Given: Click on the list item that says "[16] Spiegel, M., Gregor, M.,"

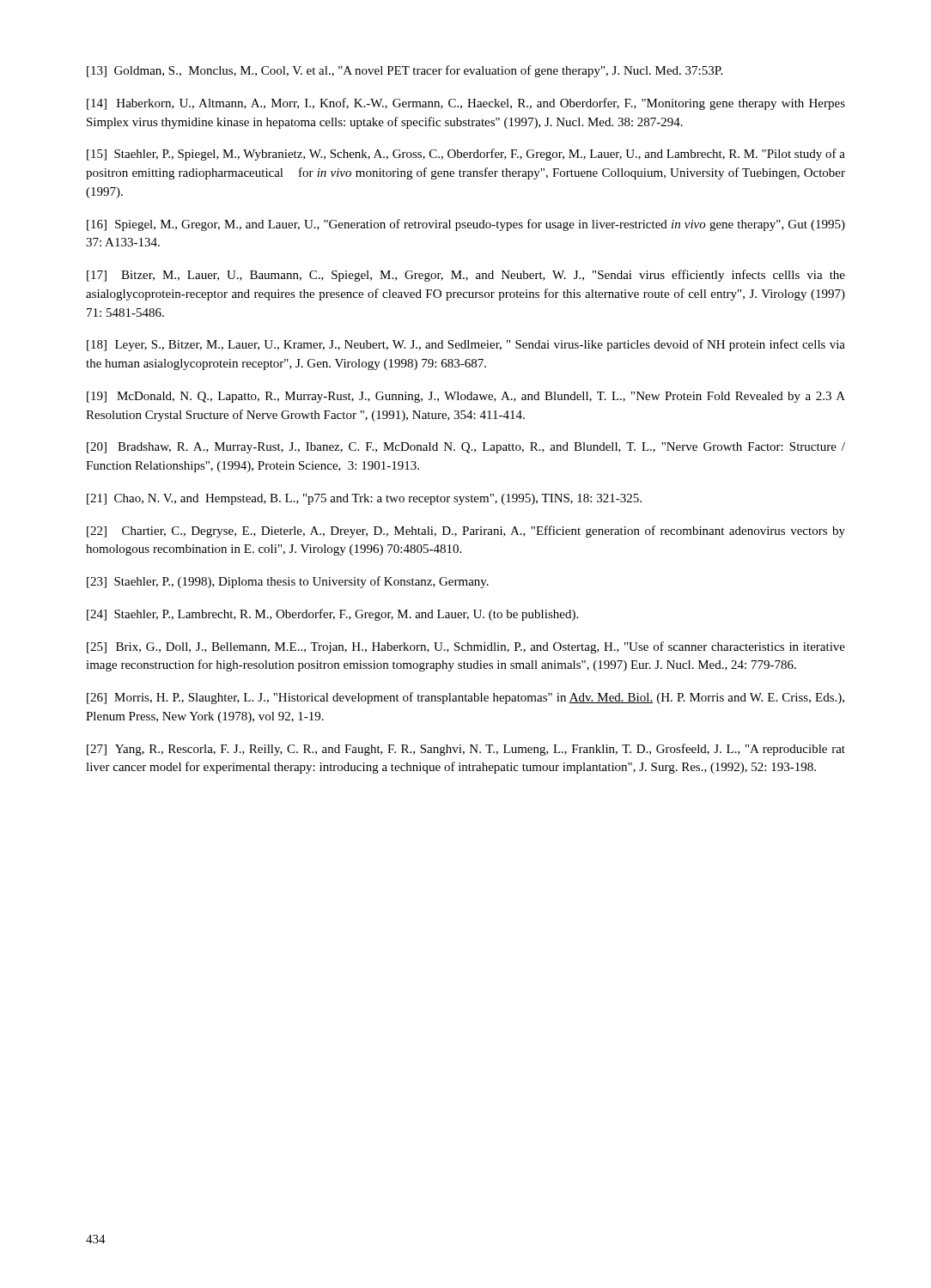Looking at the screenshot, I should point(466,233).
